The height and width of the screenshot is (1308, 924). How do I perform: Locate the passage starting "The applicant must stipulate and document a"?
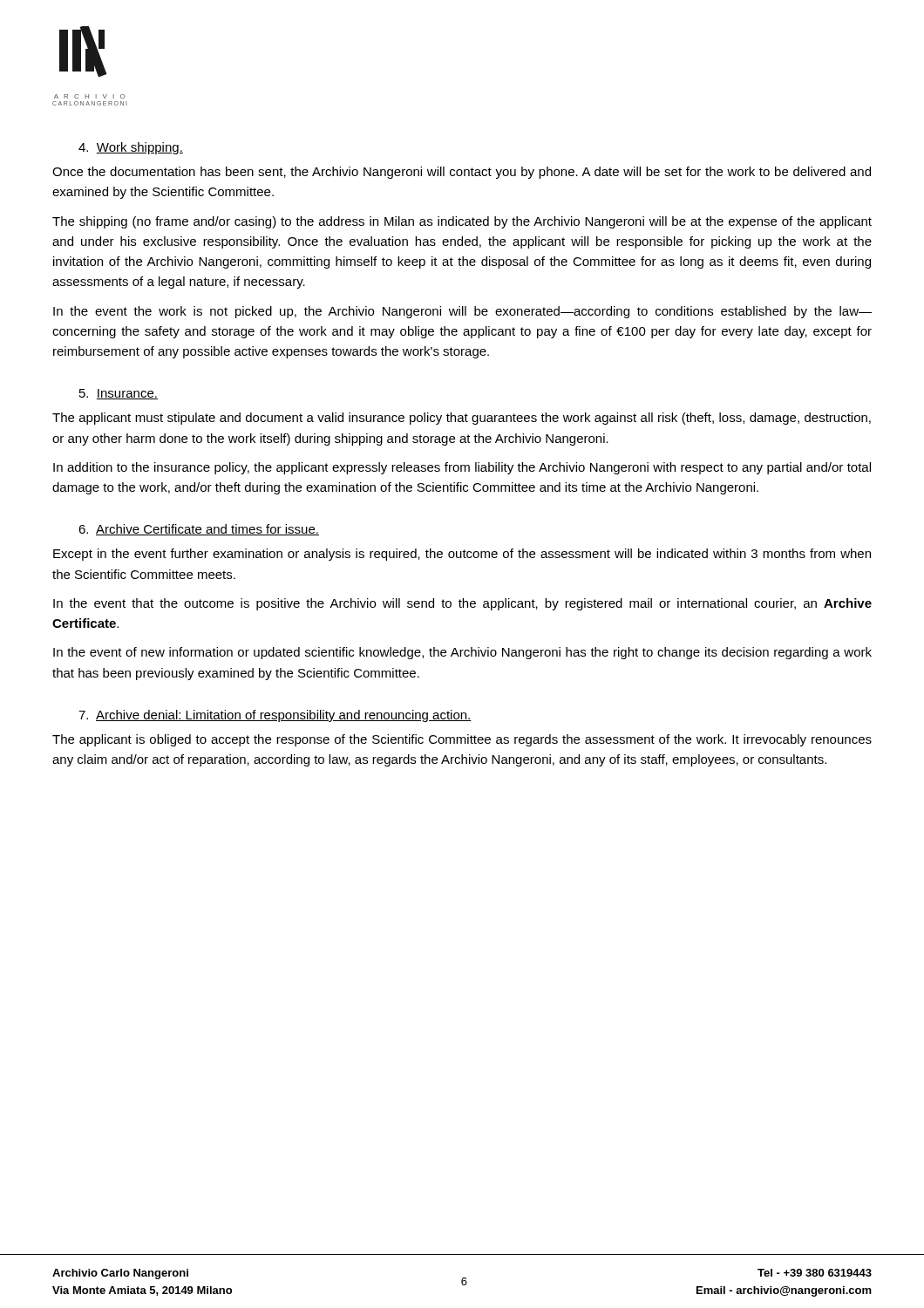tap(462, 428)
